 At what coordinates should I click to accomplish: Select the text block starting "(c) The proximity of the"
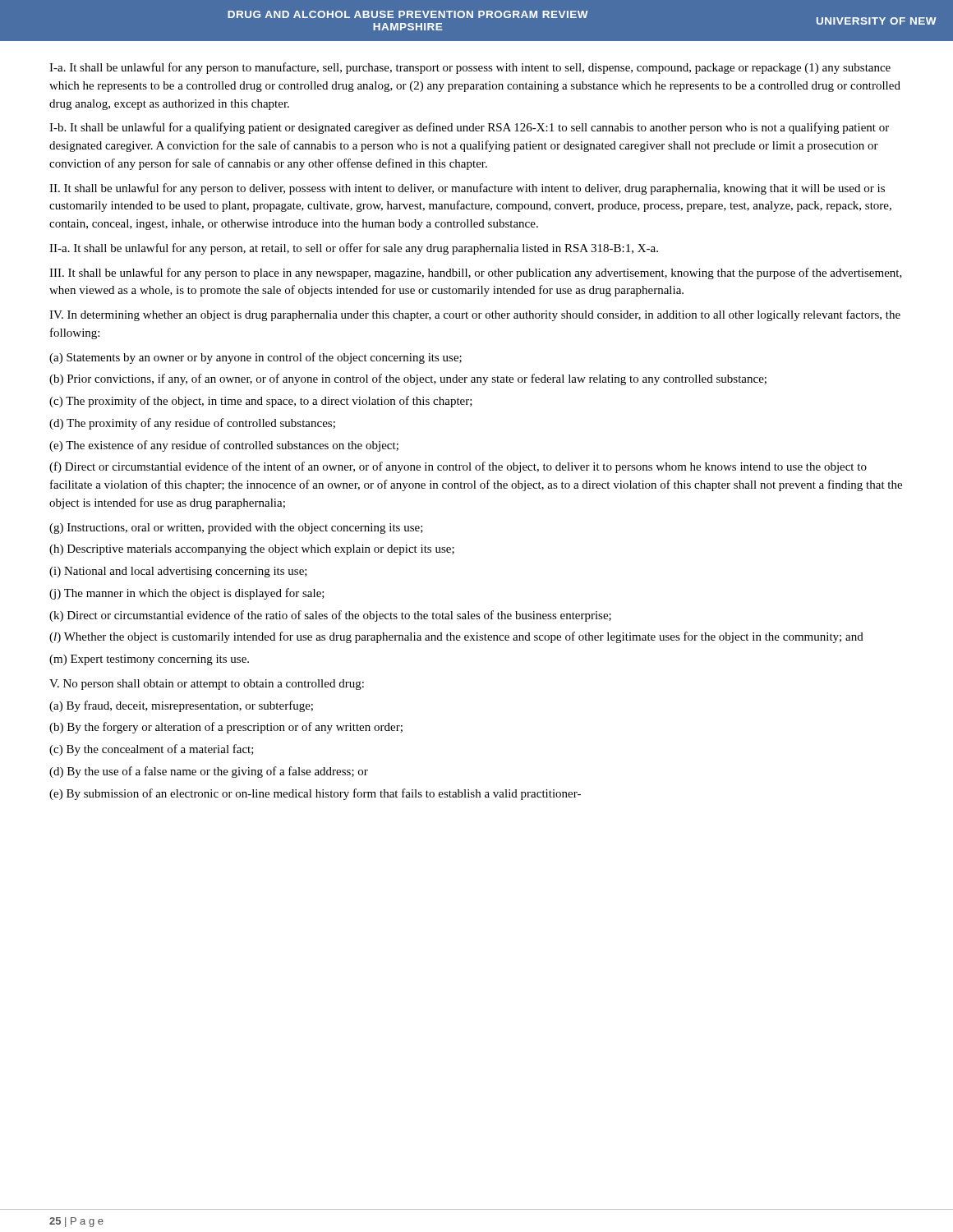(261, 401)
